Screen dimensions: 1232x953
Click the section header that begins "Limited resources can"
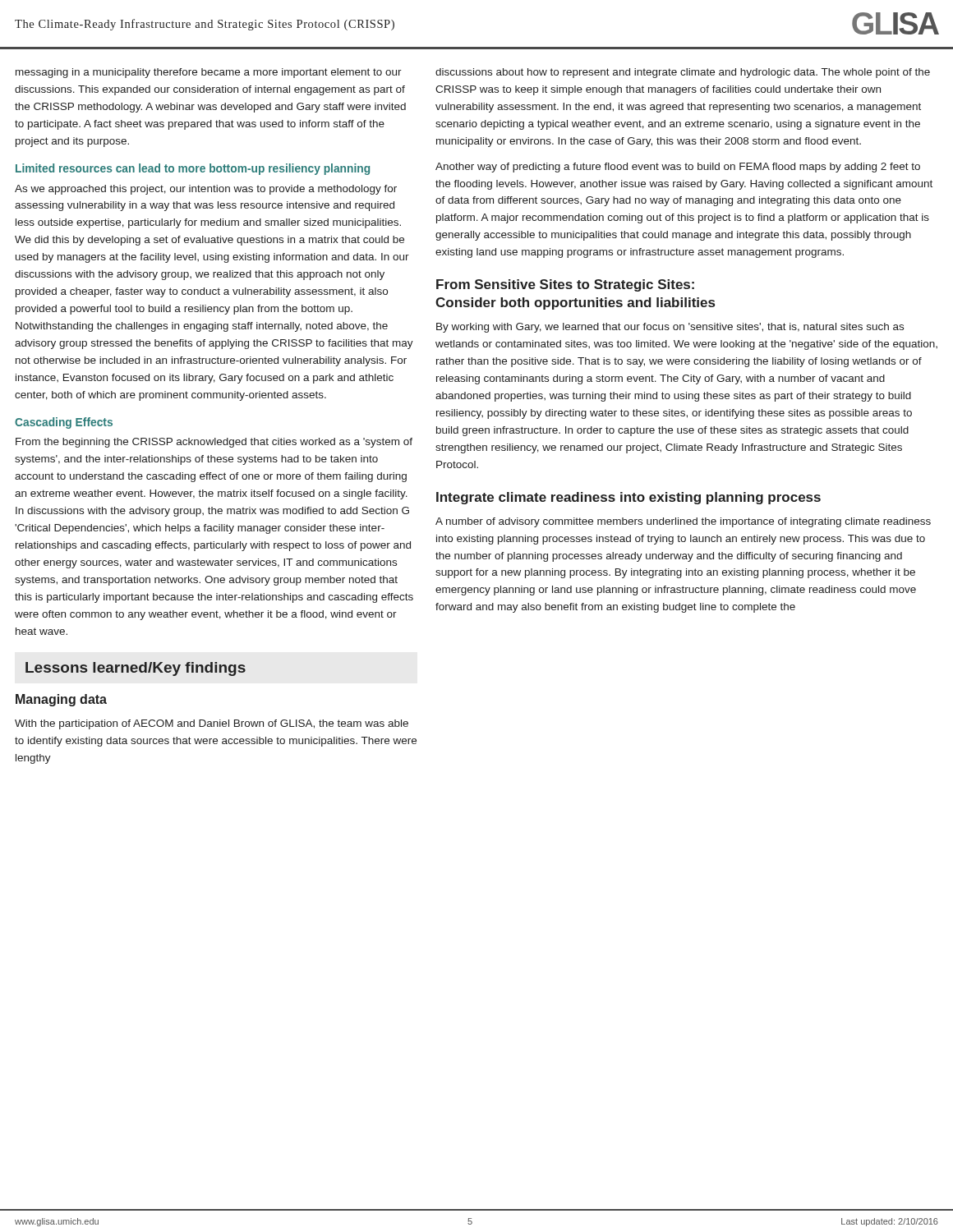193,168
